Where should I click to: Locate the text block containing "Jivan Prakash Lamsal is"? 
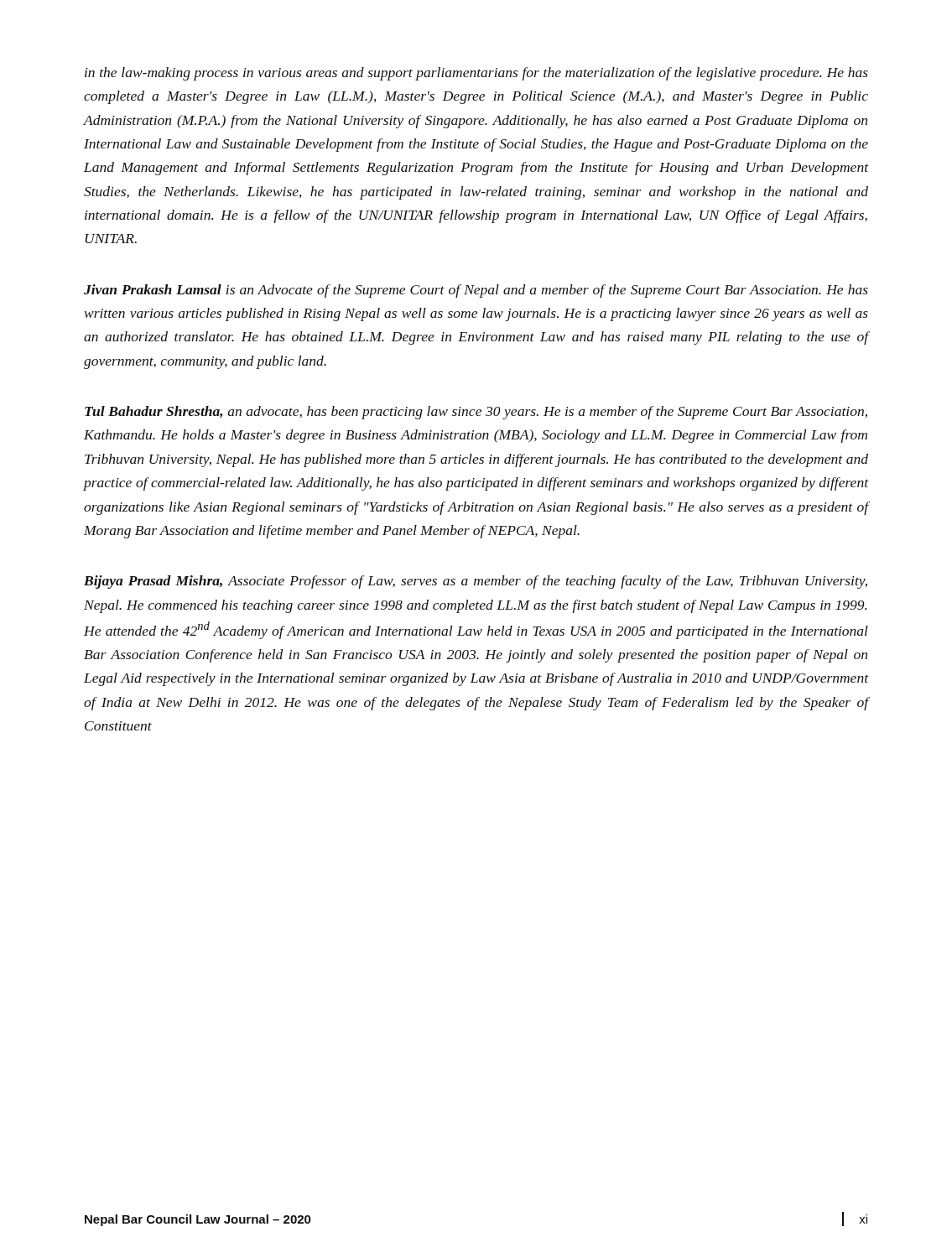tap(476, 325)
